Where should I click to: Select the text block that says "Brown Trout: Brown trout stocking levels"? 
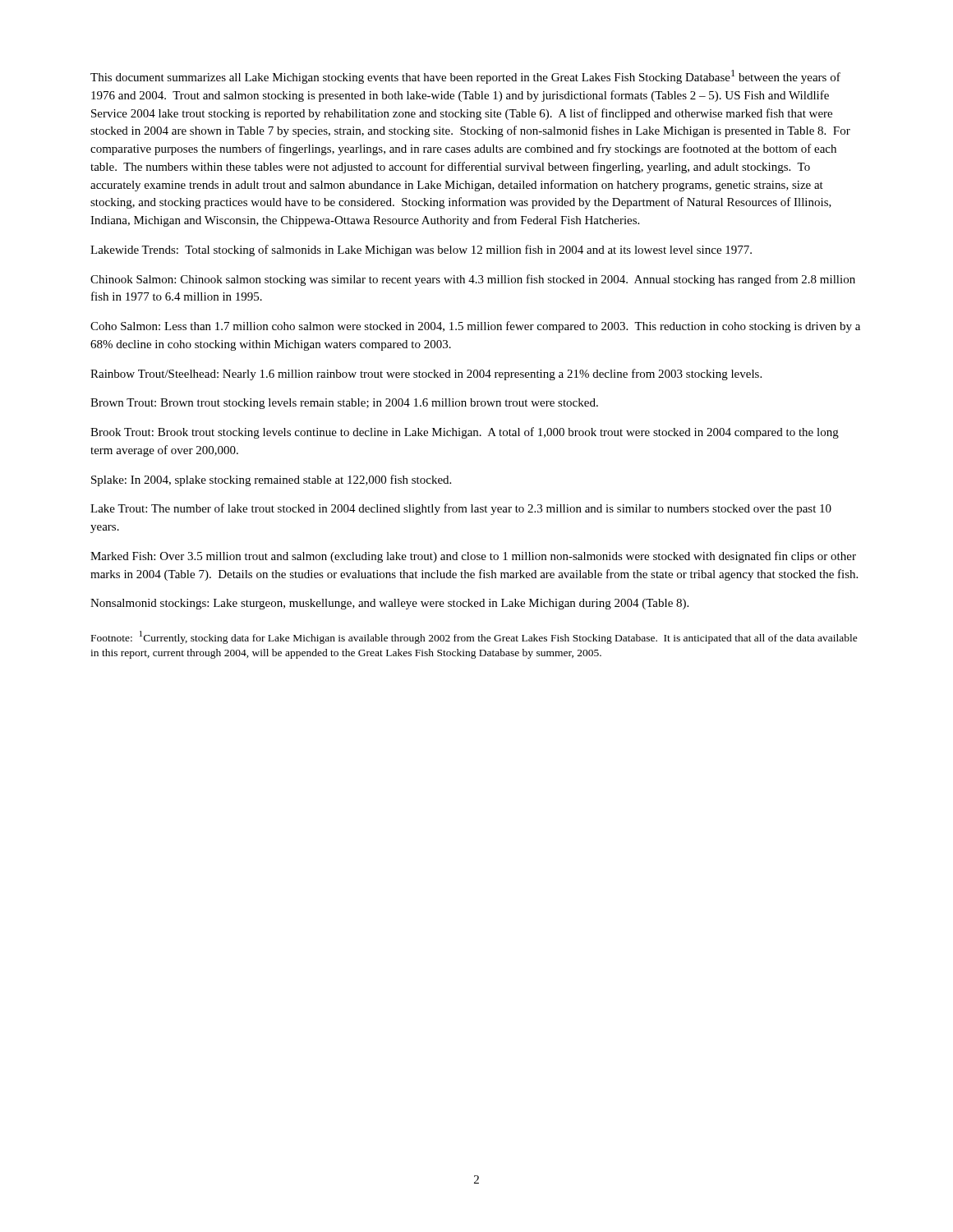pos(345,403)
